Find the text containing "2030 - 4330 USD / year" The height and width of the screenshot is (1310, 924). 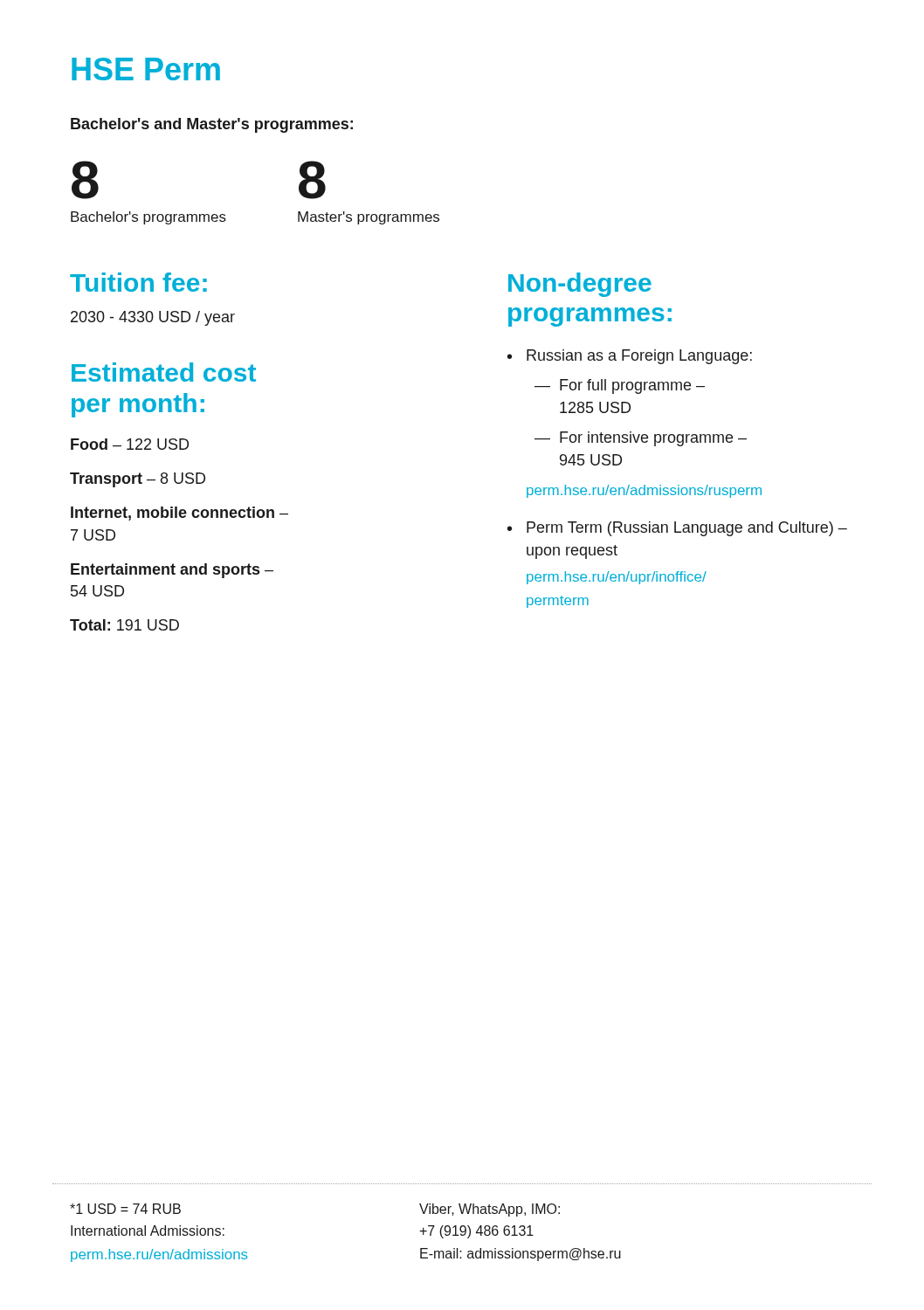click(152, 317)
